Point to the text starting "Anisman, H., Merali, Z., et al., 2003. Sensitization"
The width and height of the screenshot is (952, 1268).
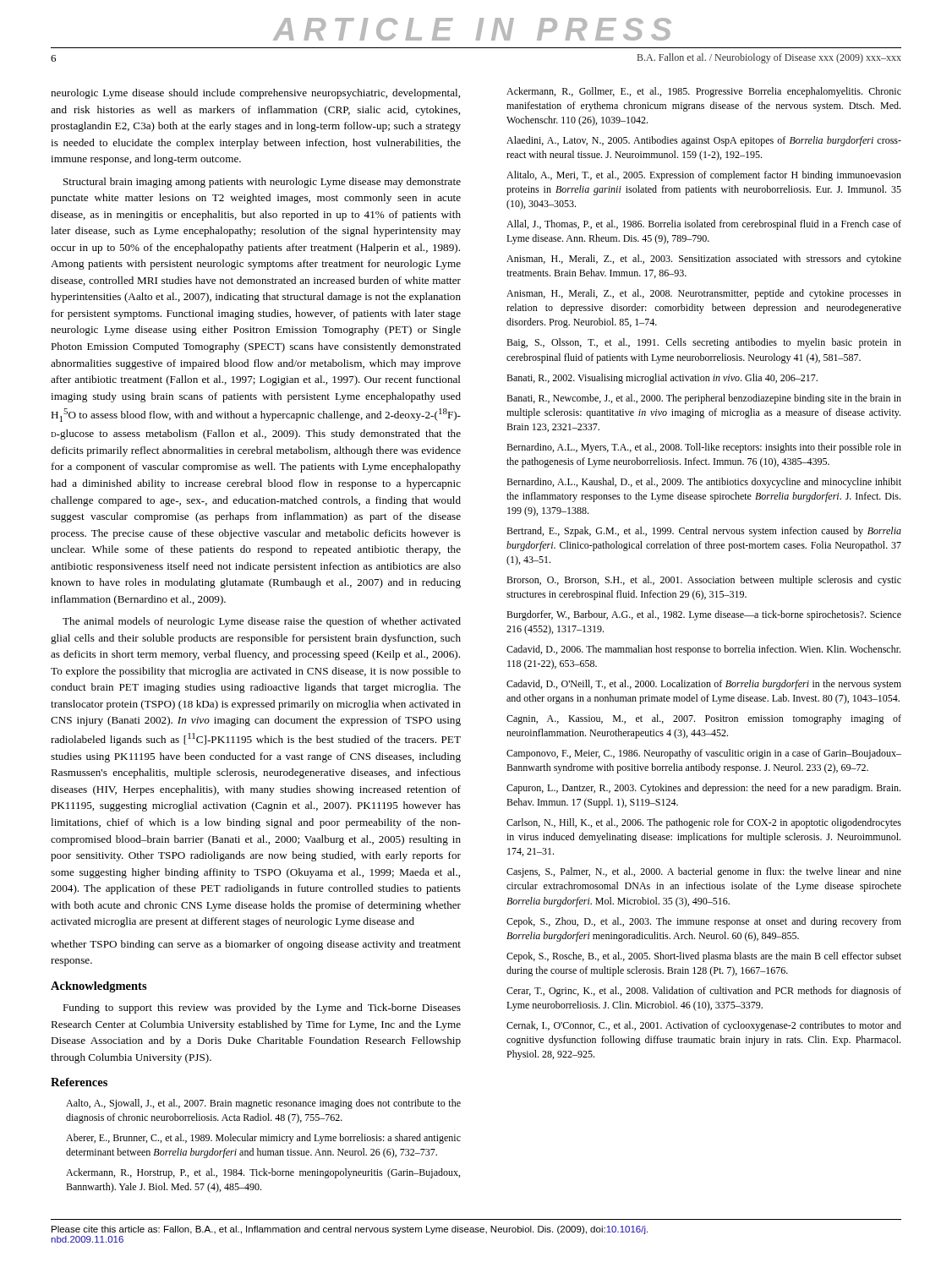coord(696,267)
